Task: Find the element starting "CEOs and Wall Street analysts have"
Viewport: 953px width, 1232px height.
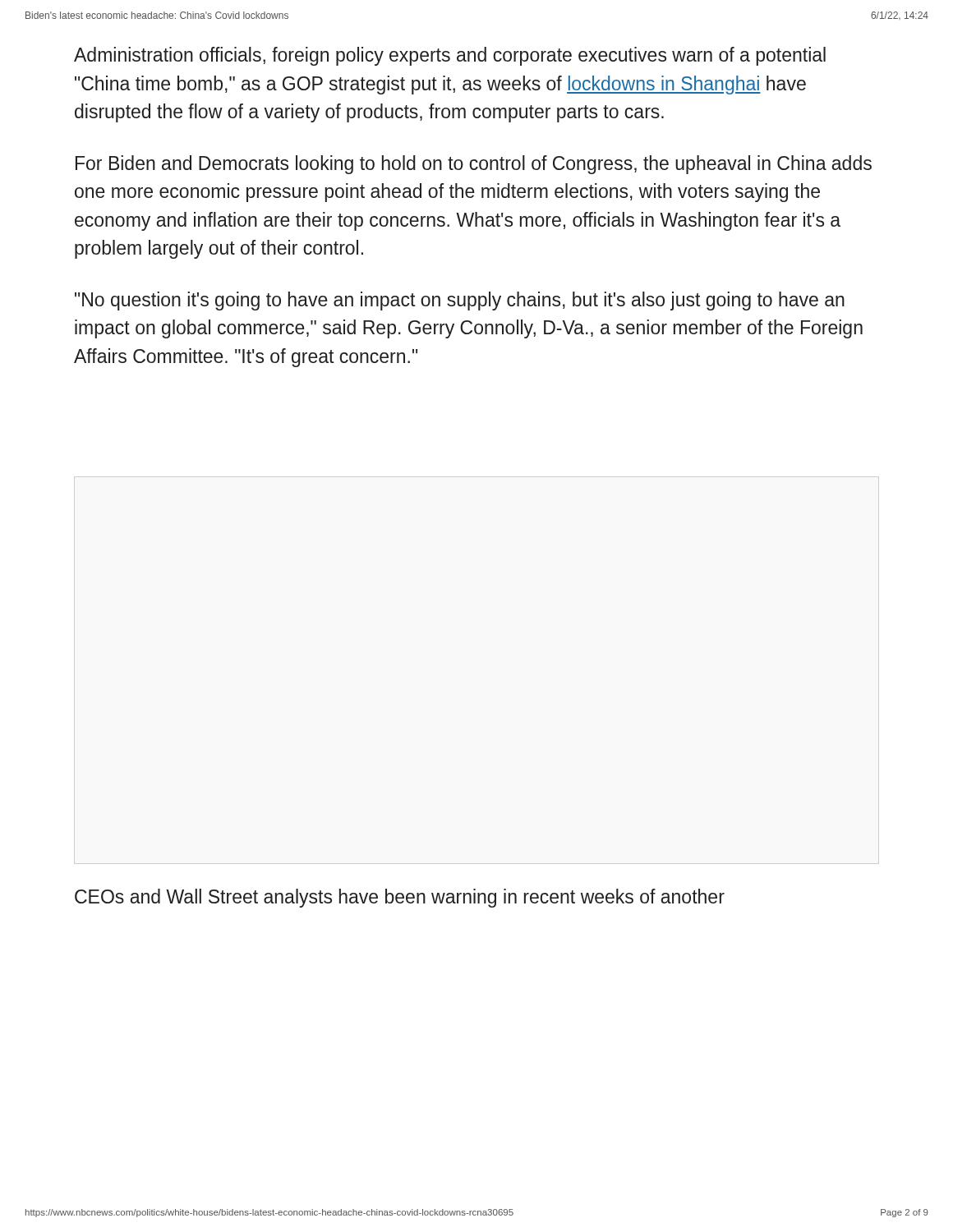Action: click(399, 897)
